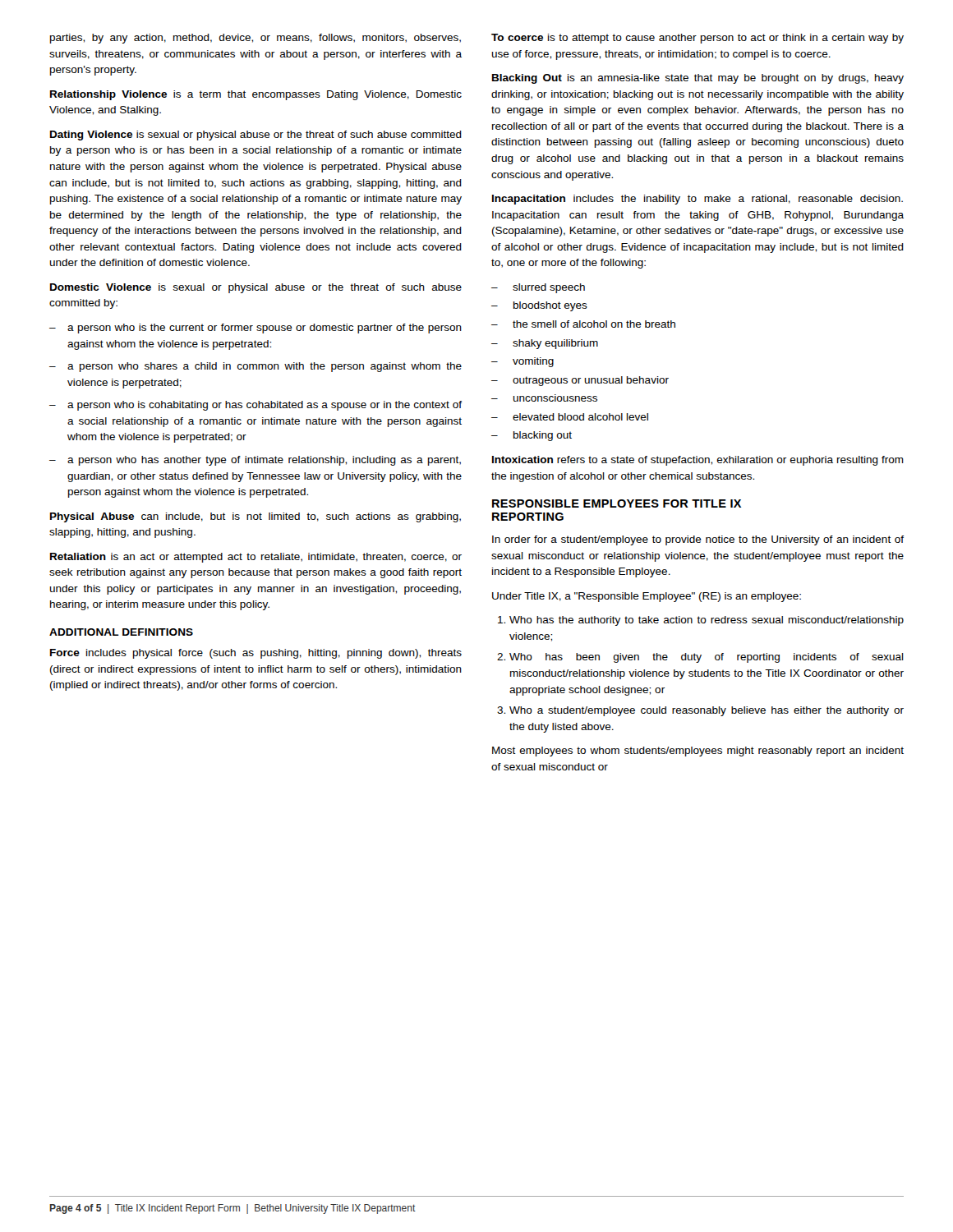The height and width of the screenshot is (1232, 953).
Task: Select the block starting "In order for a student/employee to provide notice"
Action: coord(698,556)
